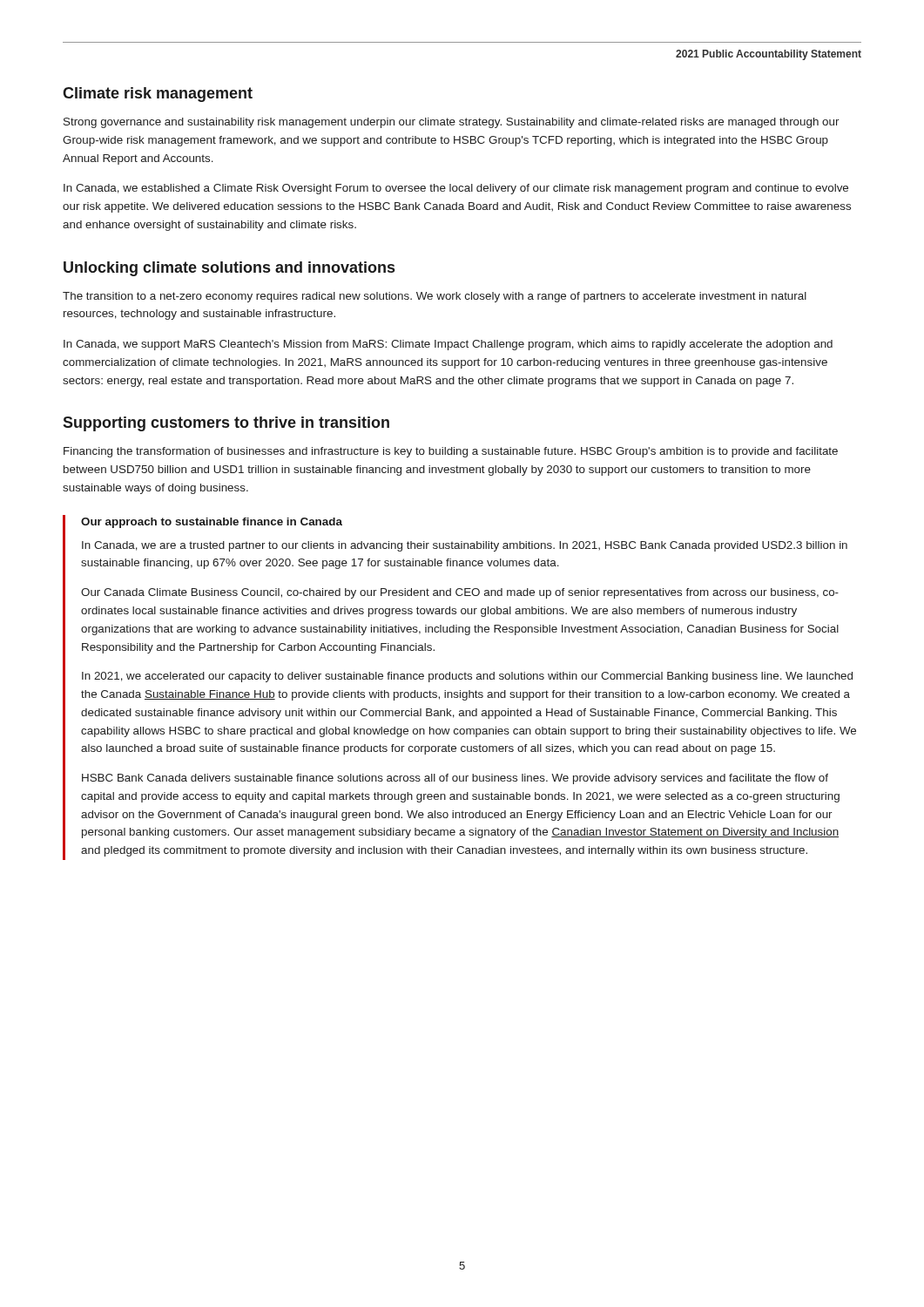The width and height of the screenshot is (924, 1307).
Task: Click on the element starting "In Canada, we established a"
Action: pos(457,206)
